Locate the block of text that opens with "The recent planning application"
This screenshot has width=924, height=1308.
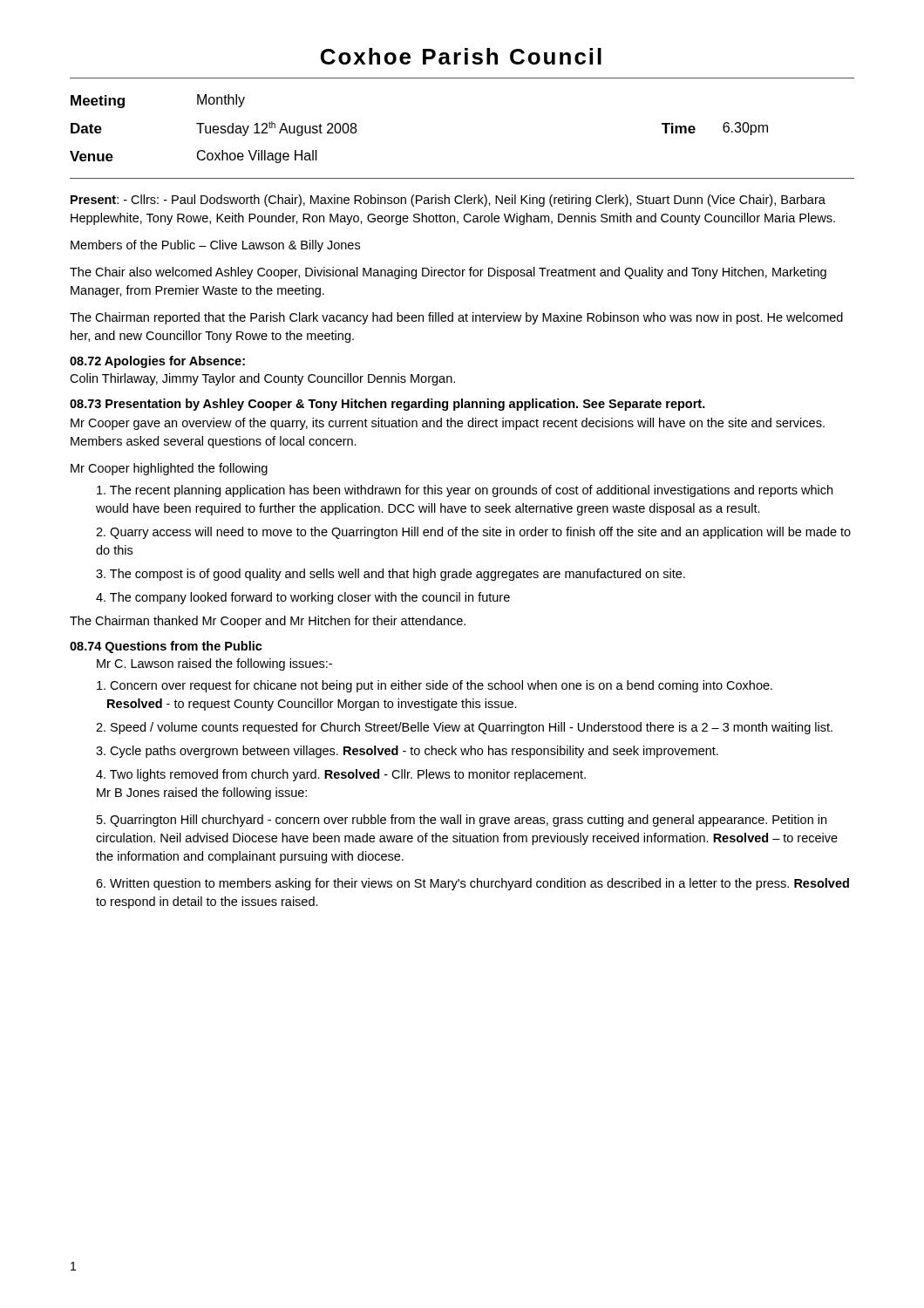click(465, 499)
